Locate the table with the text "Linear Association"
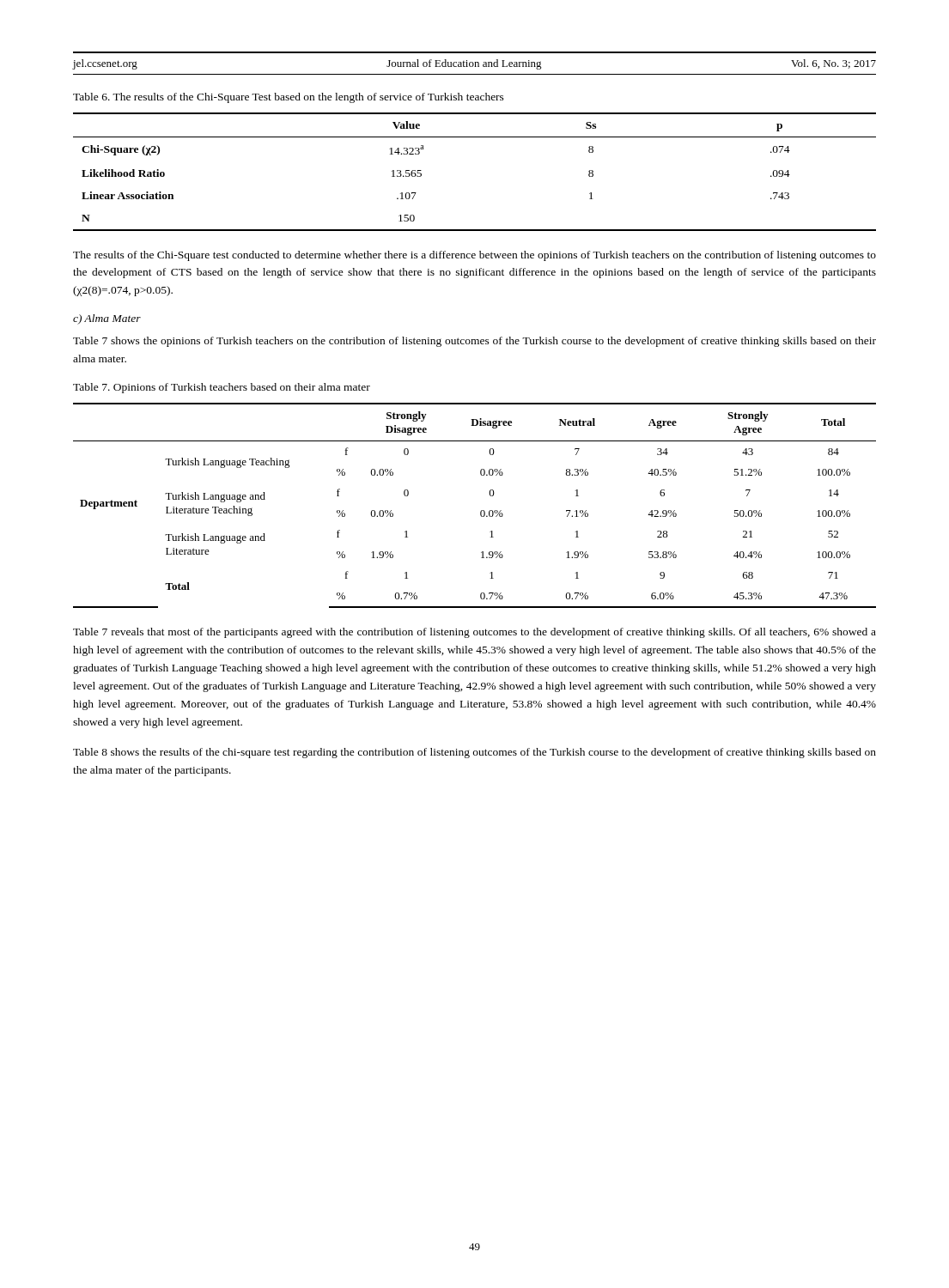The image size is (949, 1288). (474, 171)
